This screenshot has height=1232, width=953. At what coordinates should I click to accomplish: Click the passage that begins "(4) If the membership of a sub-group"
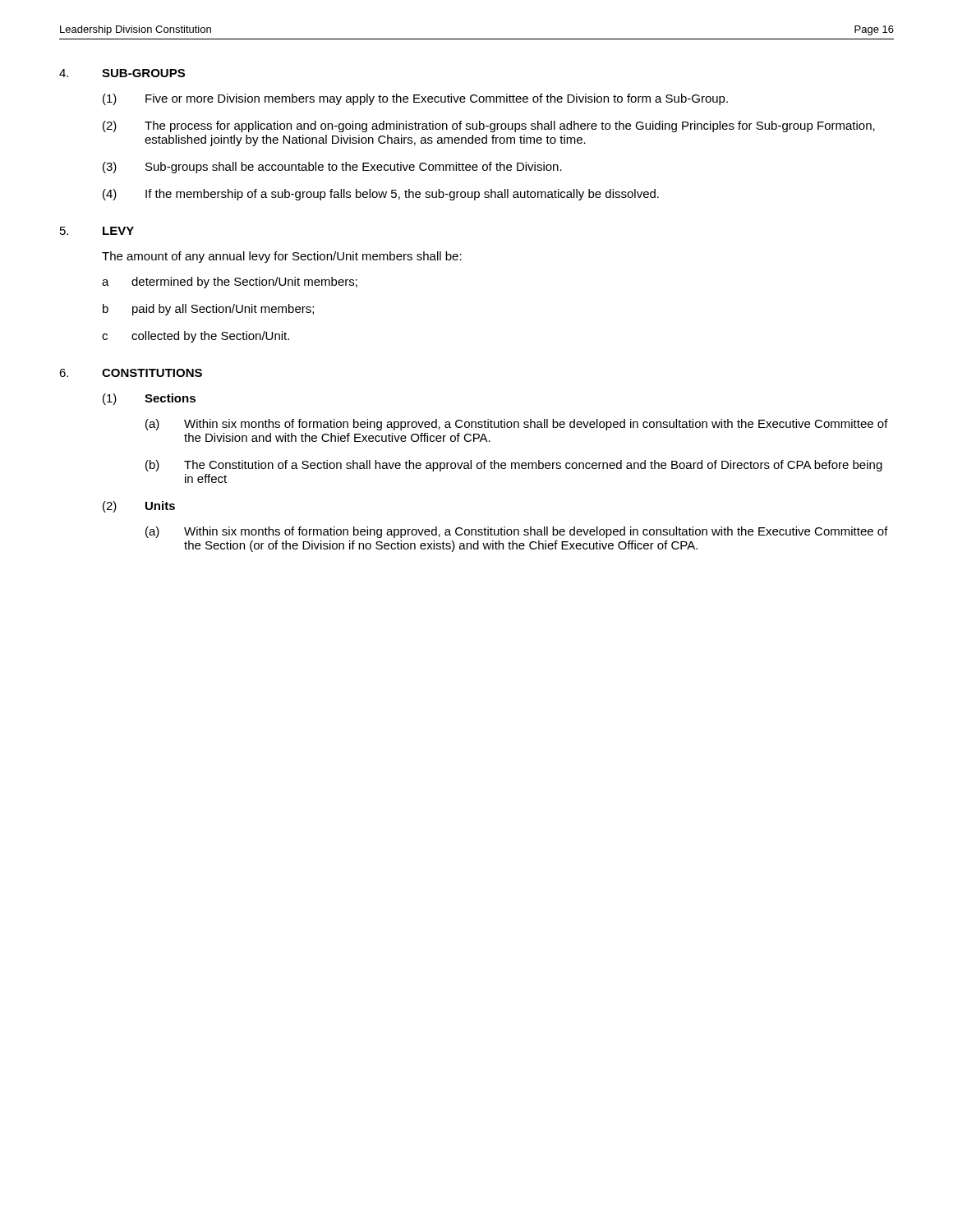pyautogui.click(x=498, y=193)
